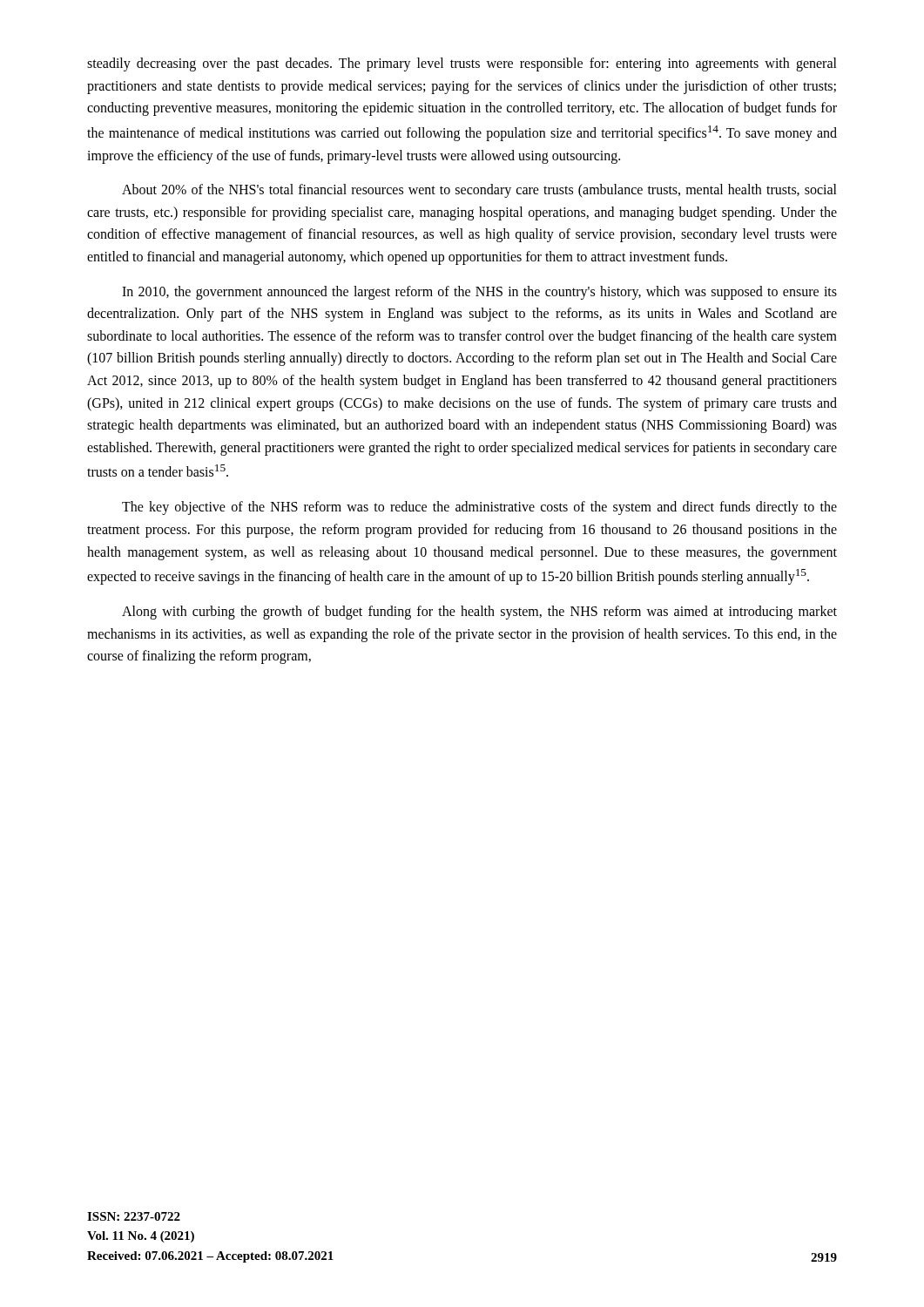Select the text block starting "In 2010, the"

(x=462, y=382)
